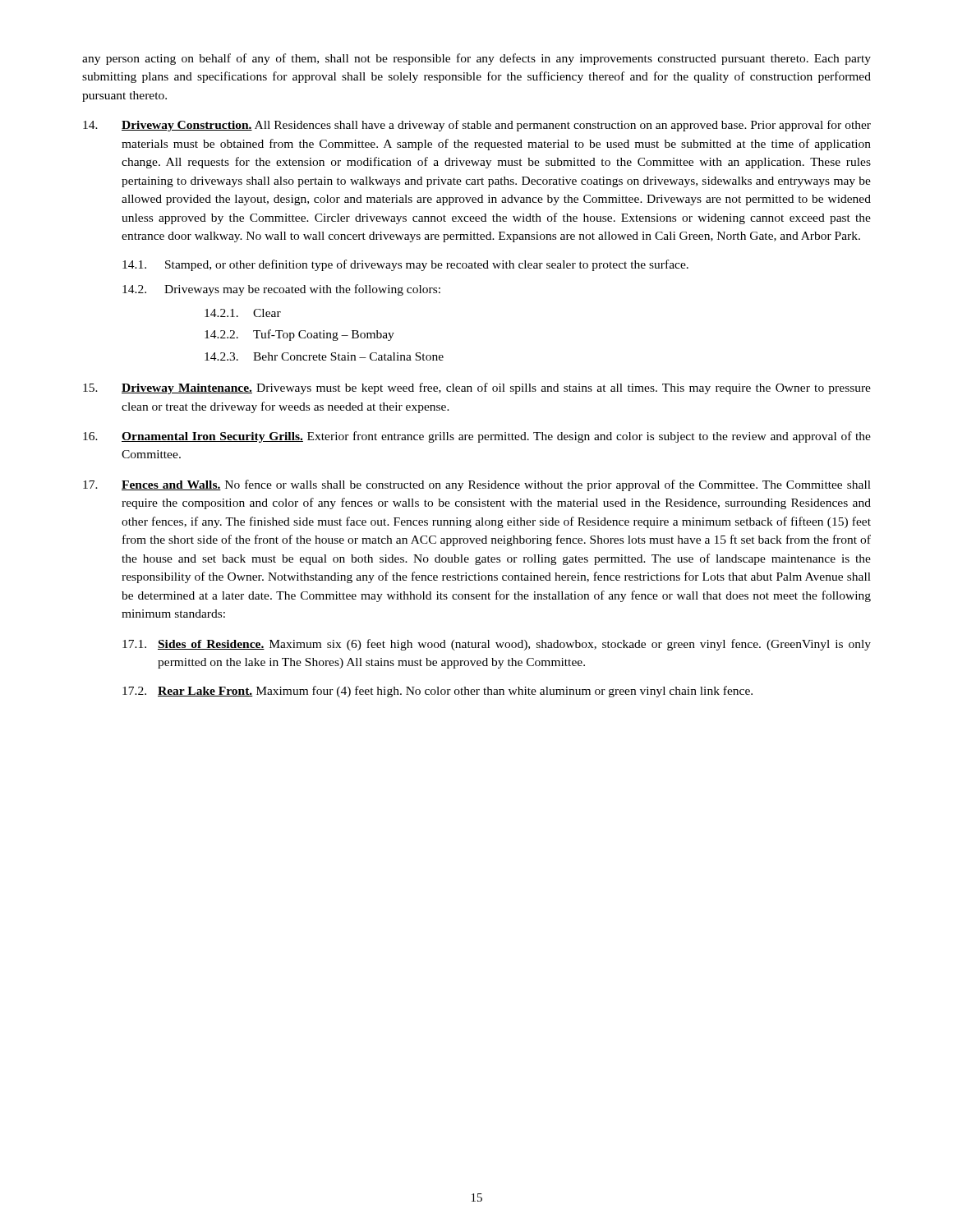Locate the list item with the text "17. Fences and Walls. No fence or"
This screenshot has width=953, height=1232.
(476, 549)
